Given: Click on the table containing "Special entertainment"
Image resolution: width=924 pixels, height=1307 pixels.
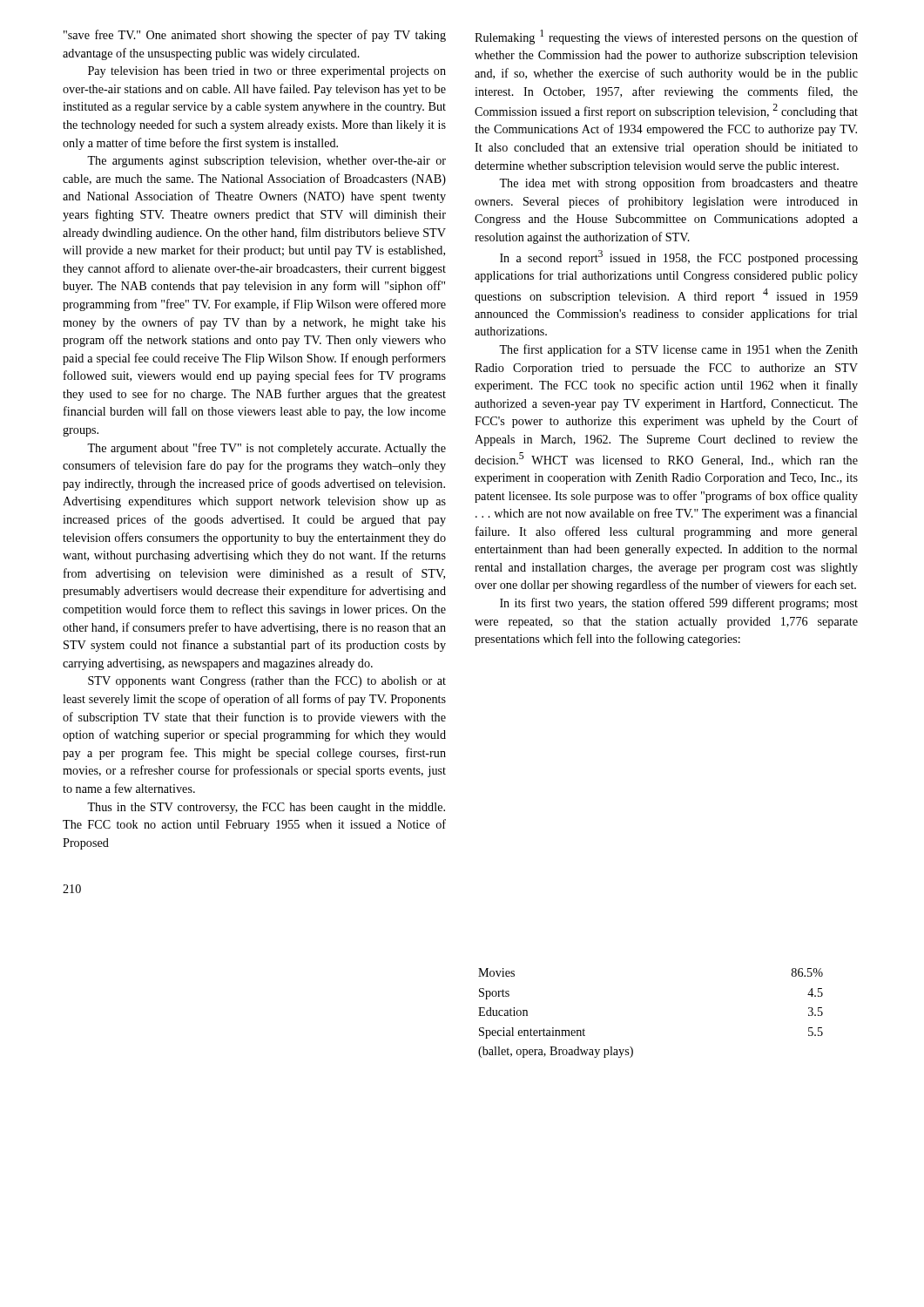Looking at the screenshot, I should [x=666, y=1012].
